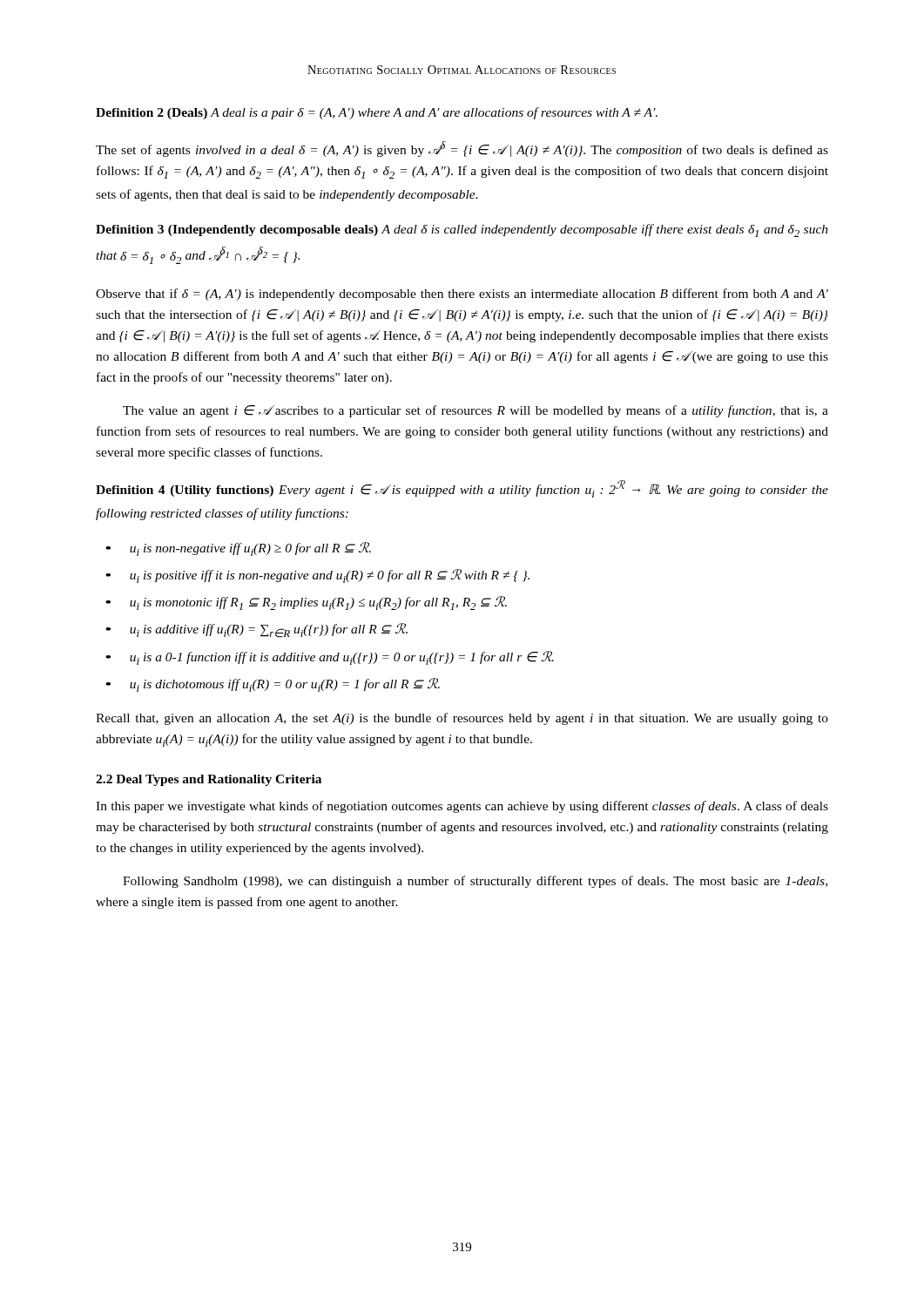Point to the text starting "Following Sandholm (1998), we can"
This screenshot has width=924, height=1307.
pos(462,891)
